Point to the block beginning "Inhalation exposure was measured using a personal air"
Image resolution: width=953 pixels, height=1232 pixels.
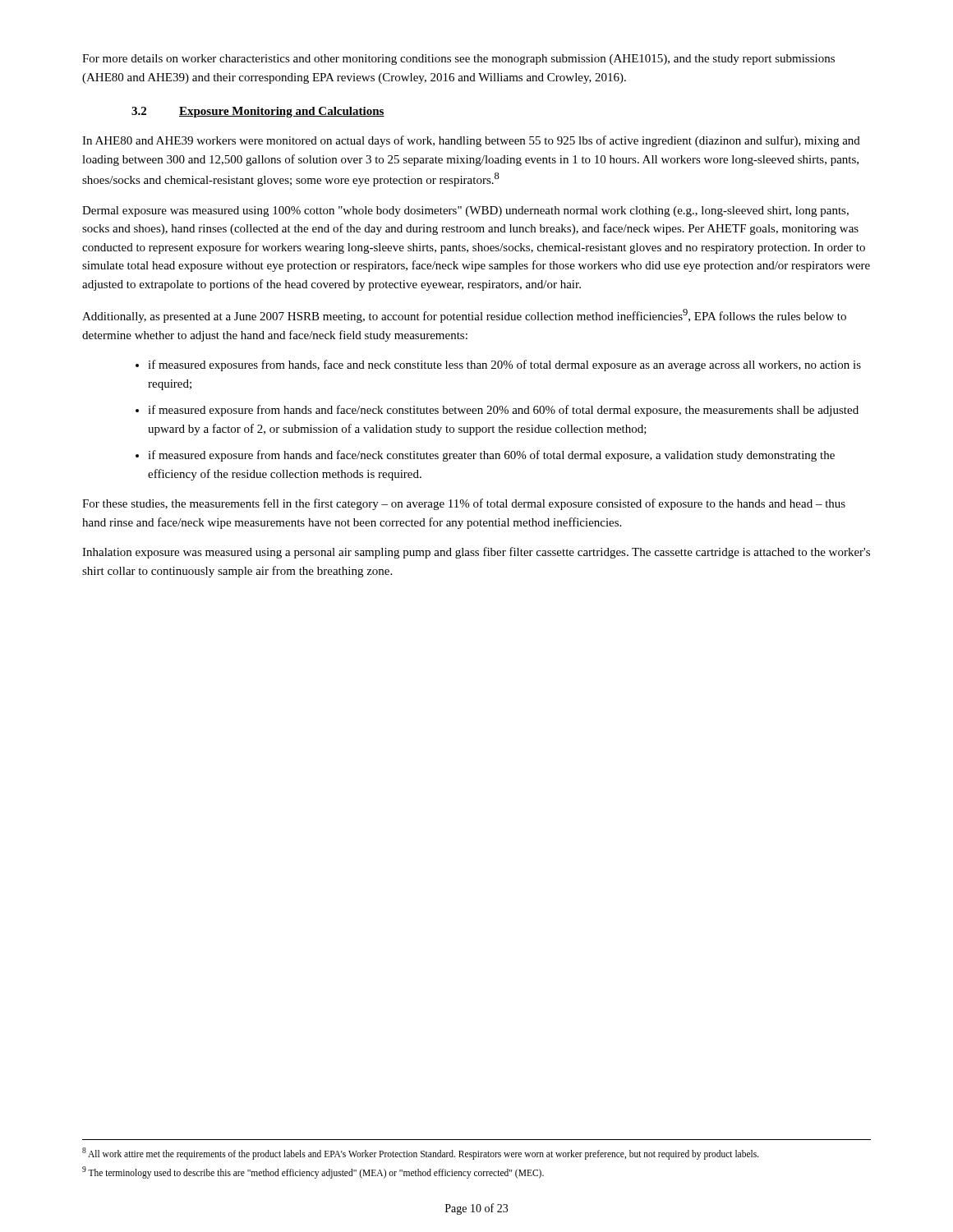tap(476, 561)
